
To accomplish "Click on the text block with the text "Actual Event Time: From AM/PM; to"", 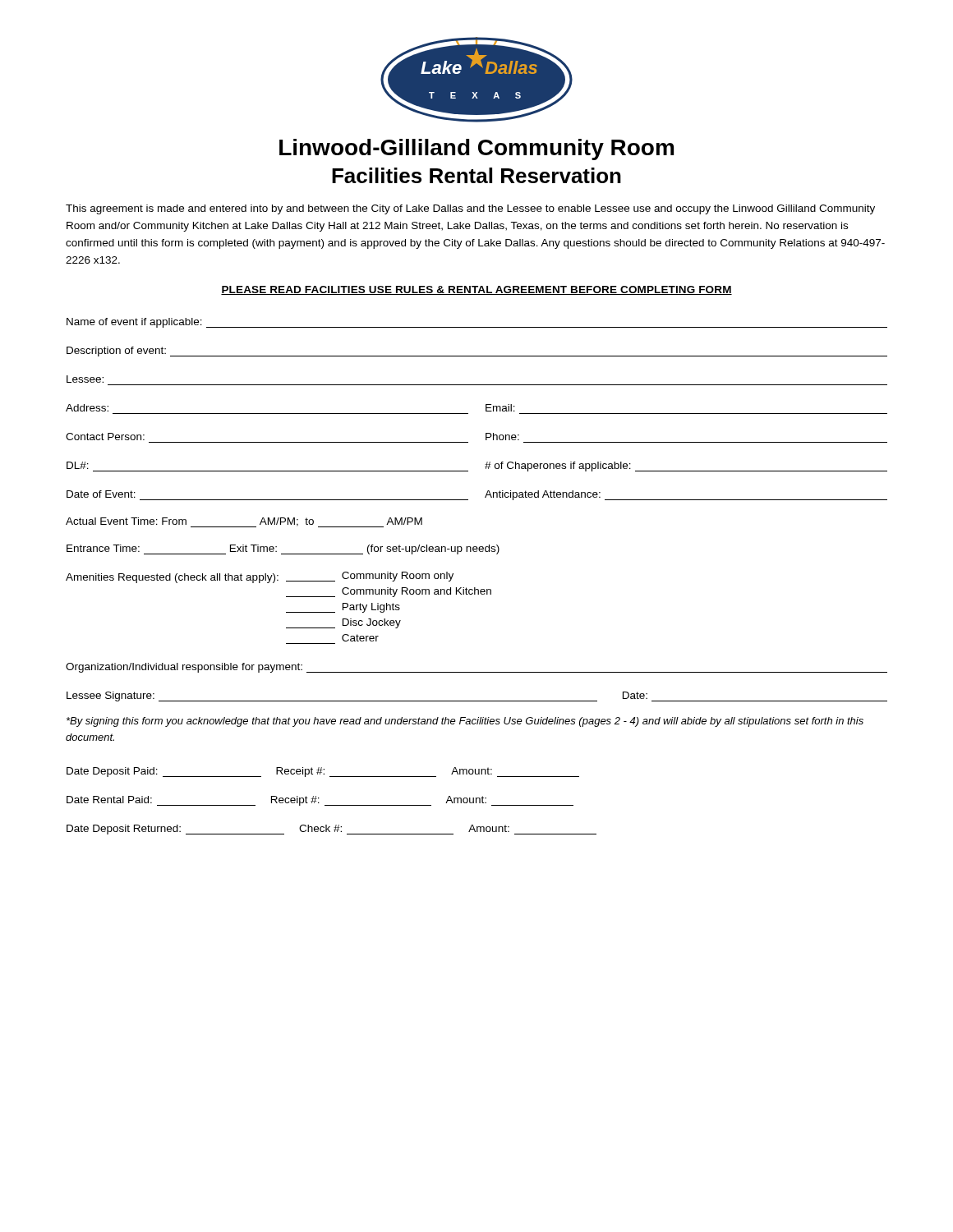I will pos(244,522).
